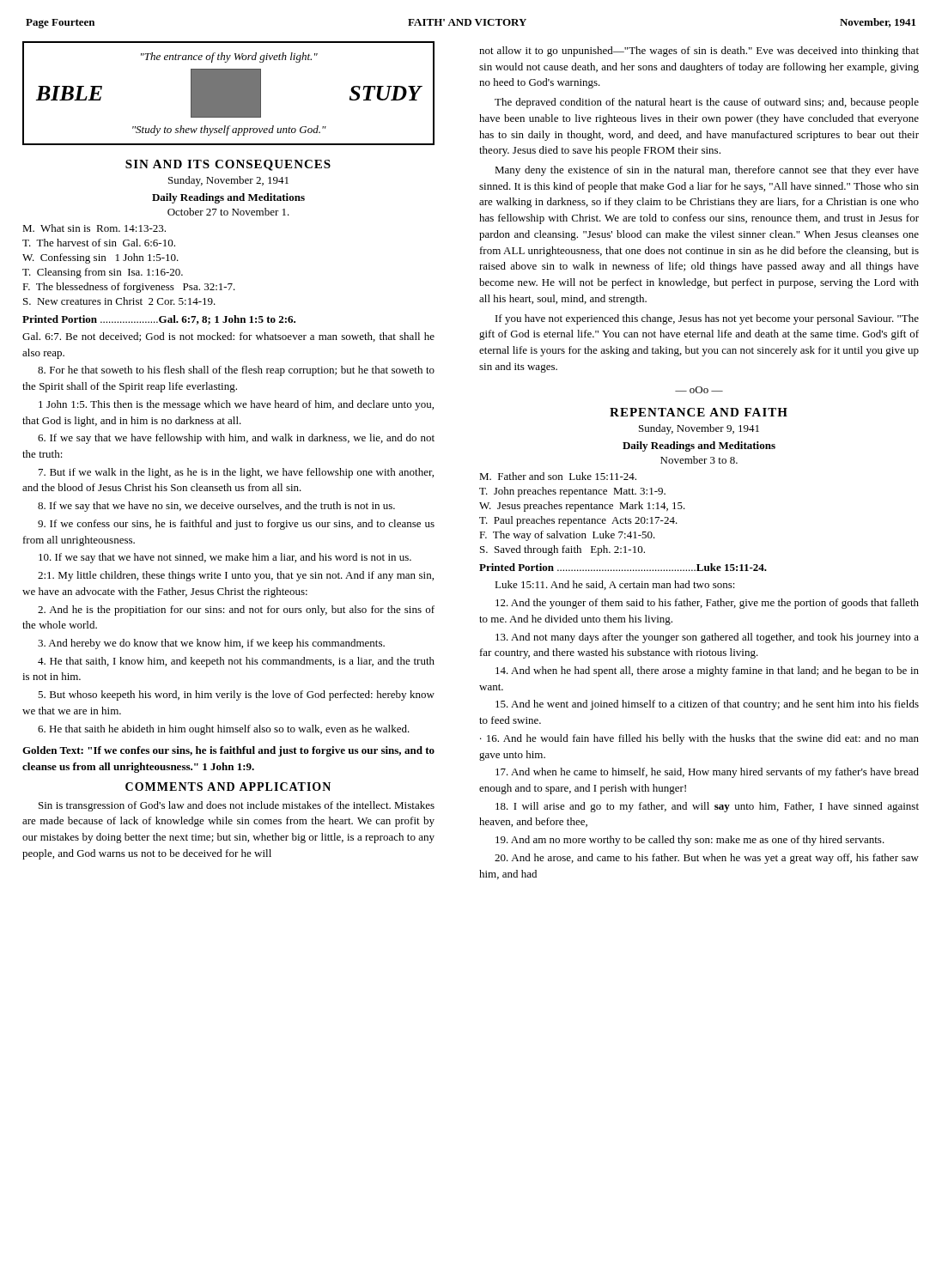
Task: Select the list item containing "F. The way of salvation"
Action: 567,535
